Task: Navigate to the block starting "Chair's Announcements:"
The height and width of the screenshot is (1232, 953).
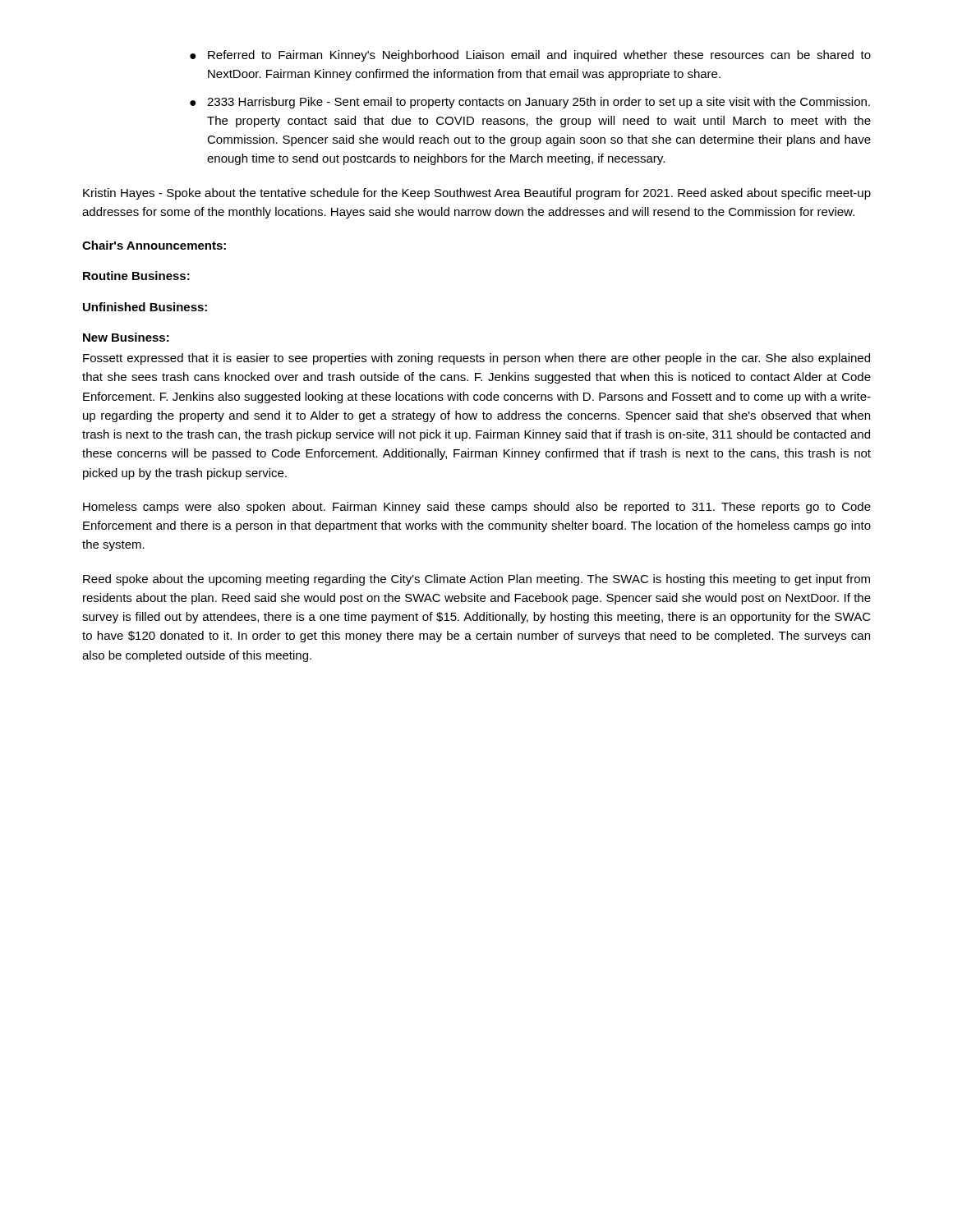Action: 155,245
